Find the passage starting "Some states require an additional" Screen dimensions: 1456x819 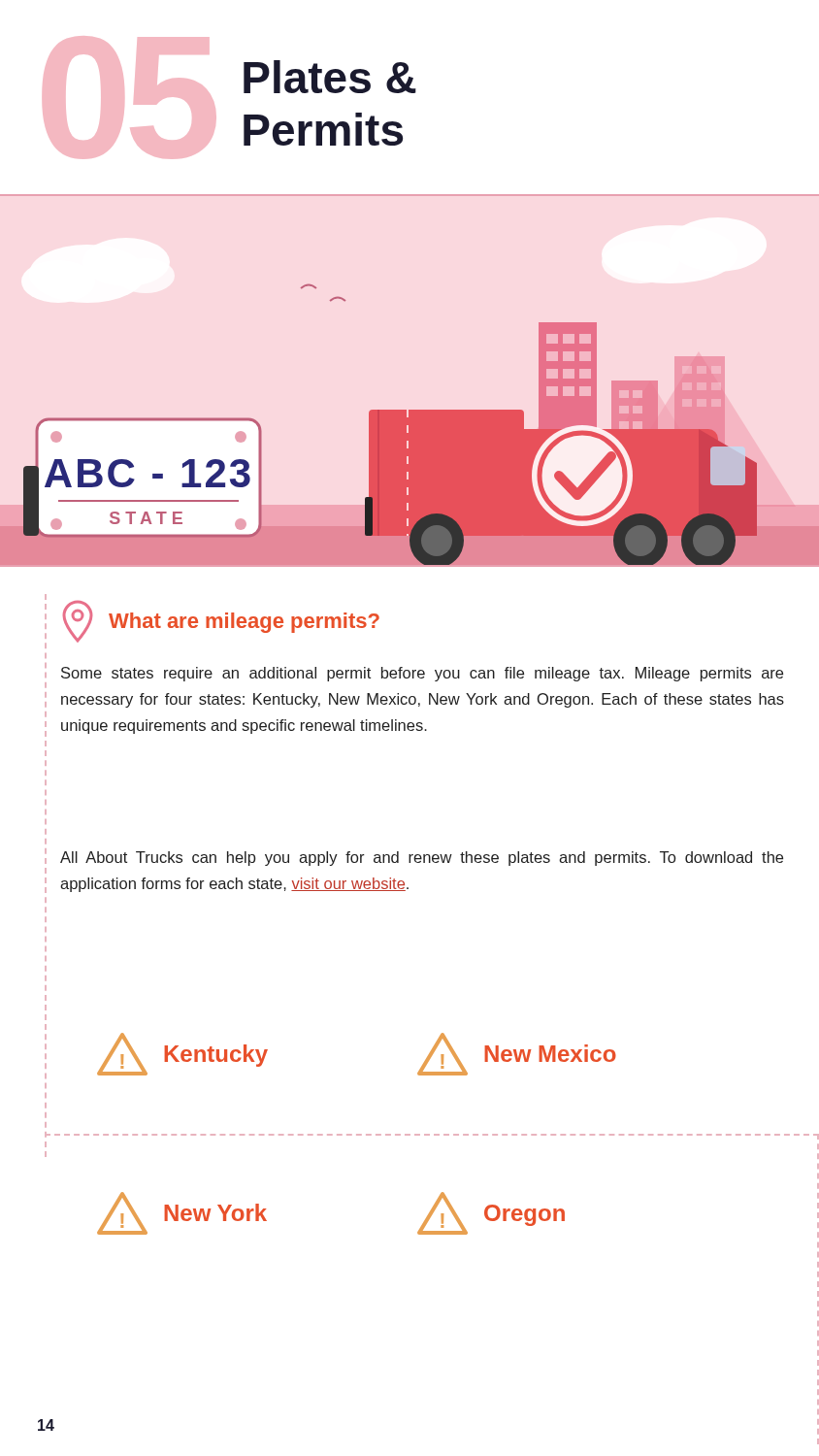click(x=422, y=699)
